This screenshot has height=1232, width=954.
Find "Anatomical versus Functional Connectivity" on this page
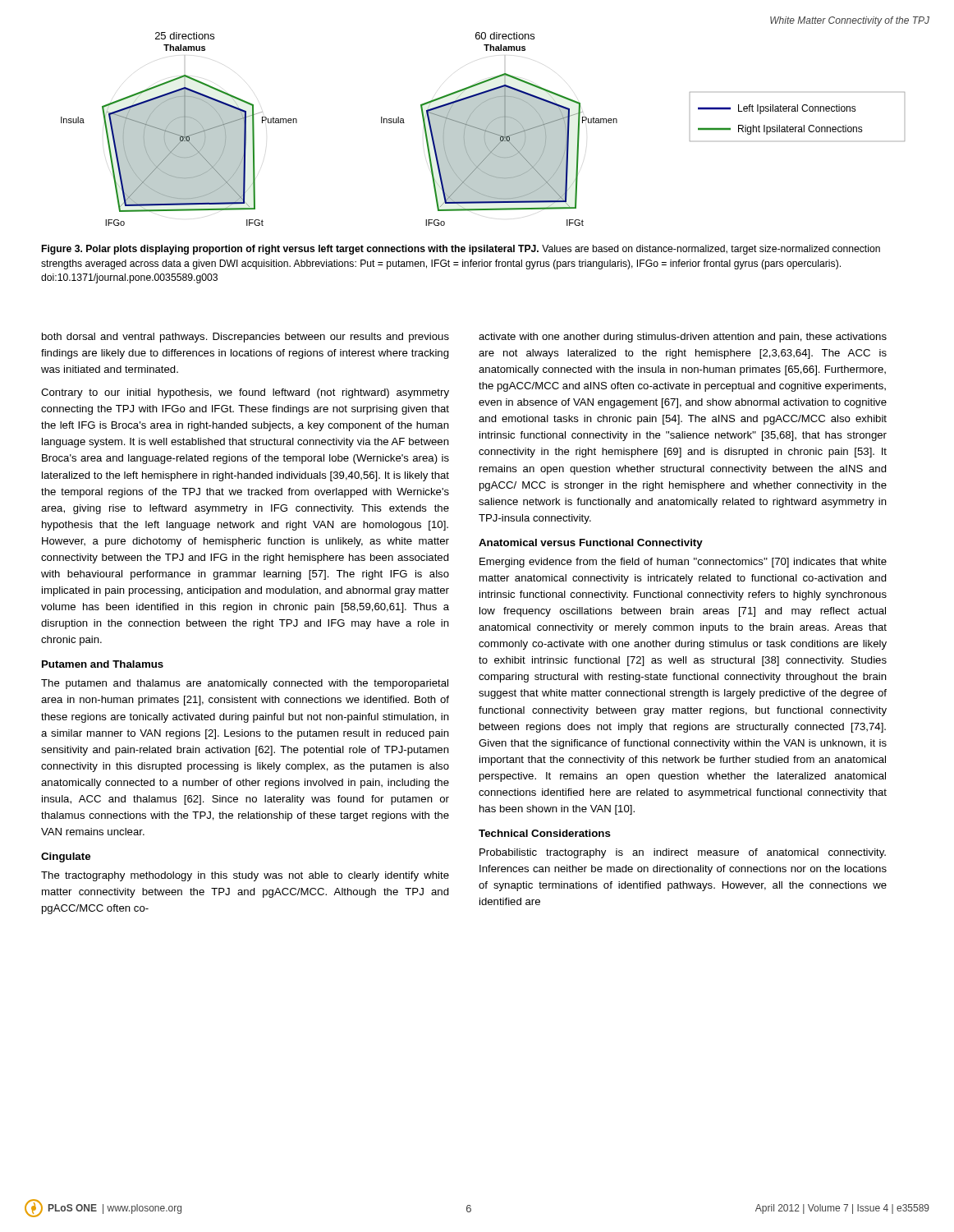tap(591, 542)
